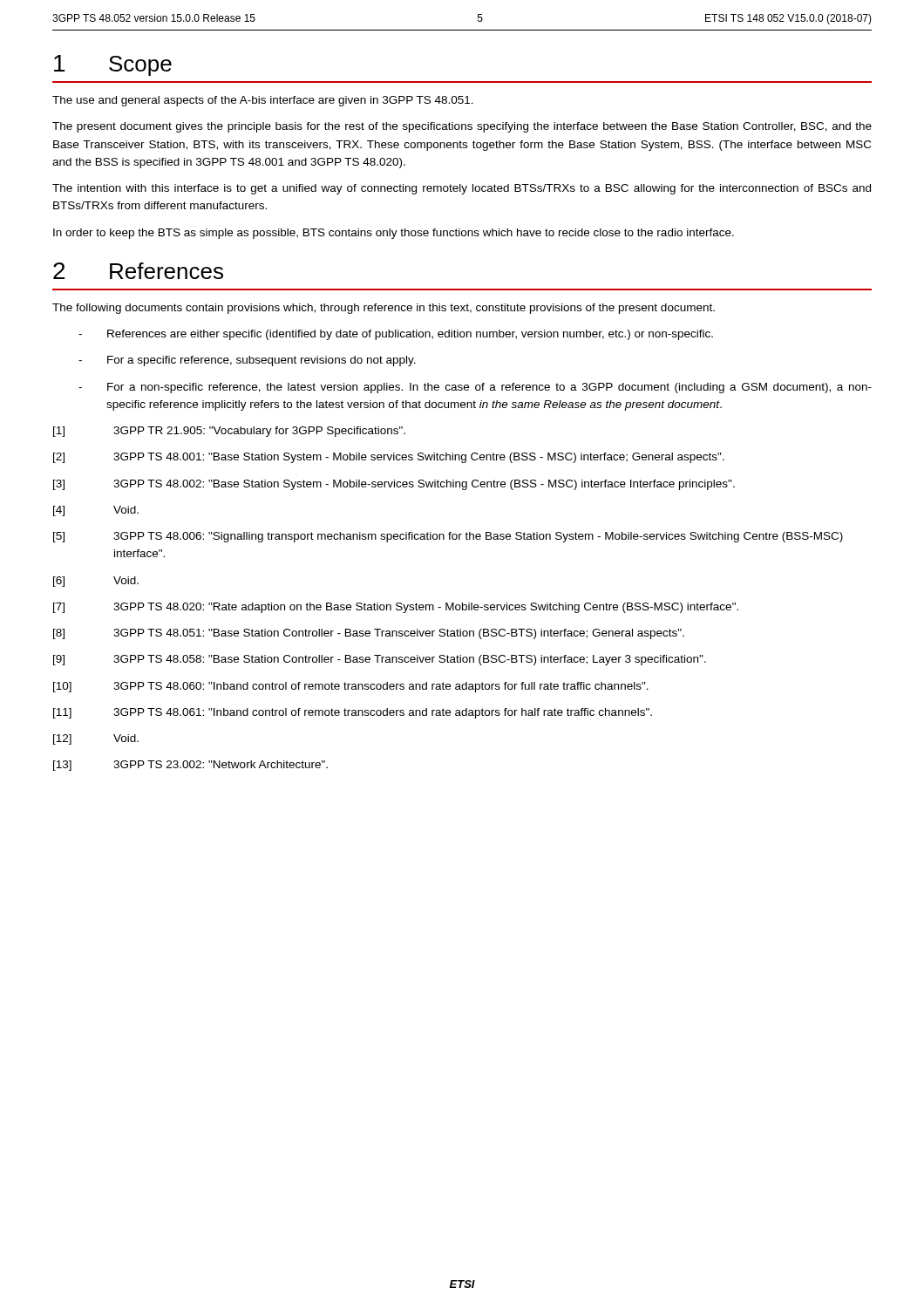
Task: Find the element starting "- For a non-specific reference, the latest"
Action: pos(462,396)
